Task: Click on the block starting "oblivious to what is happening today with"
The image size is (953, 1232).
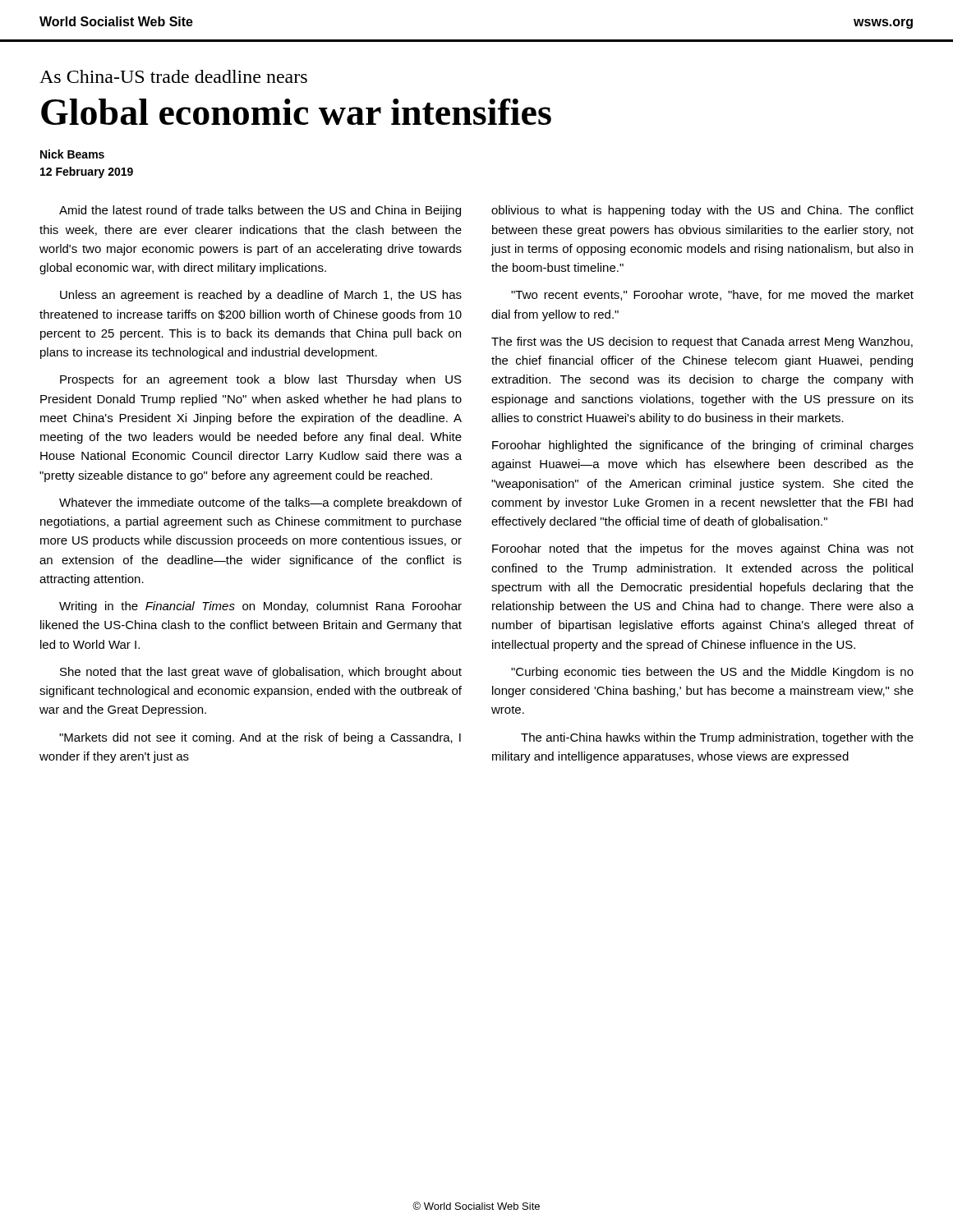Action: tap(702, 483)
